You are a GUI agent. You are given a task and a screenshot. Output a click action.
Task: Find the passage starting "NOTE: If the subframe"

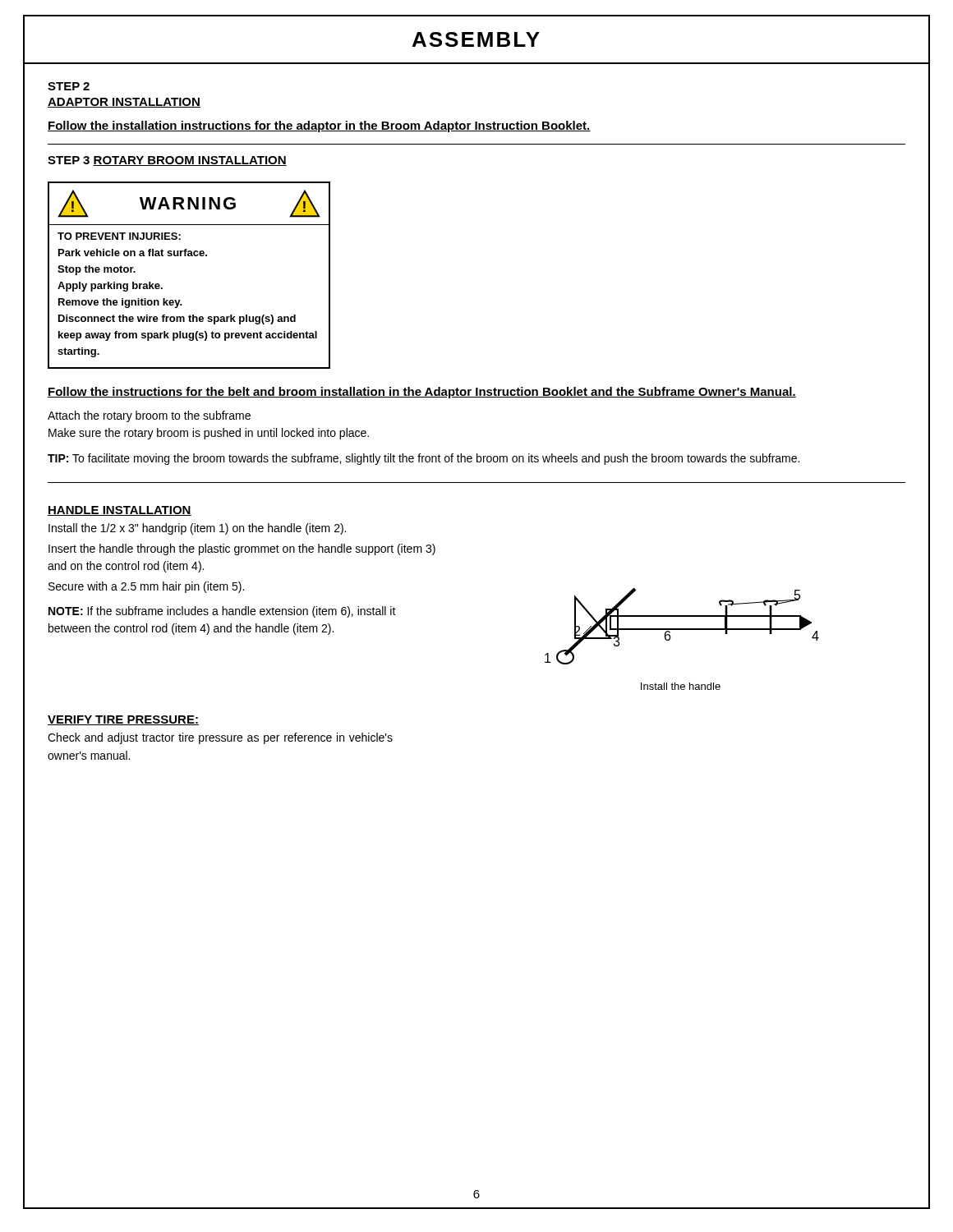tap(222, 620)
